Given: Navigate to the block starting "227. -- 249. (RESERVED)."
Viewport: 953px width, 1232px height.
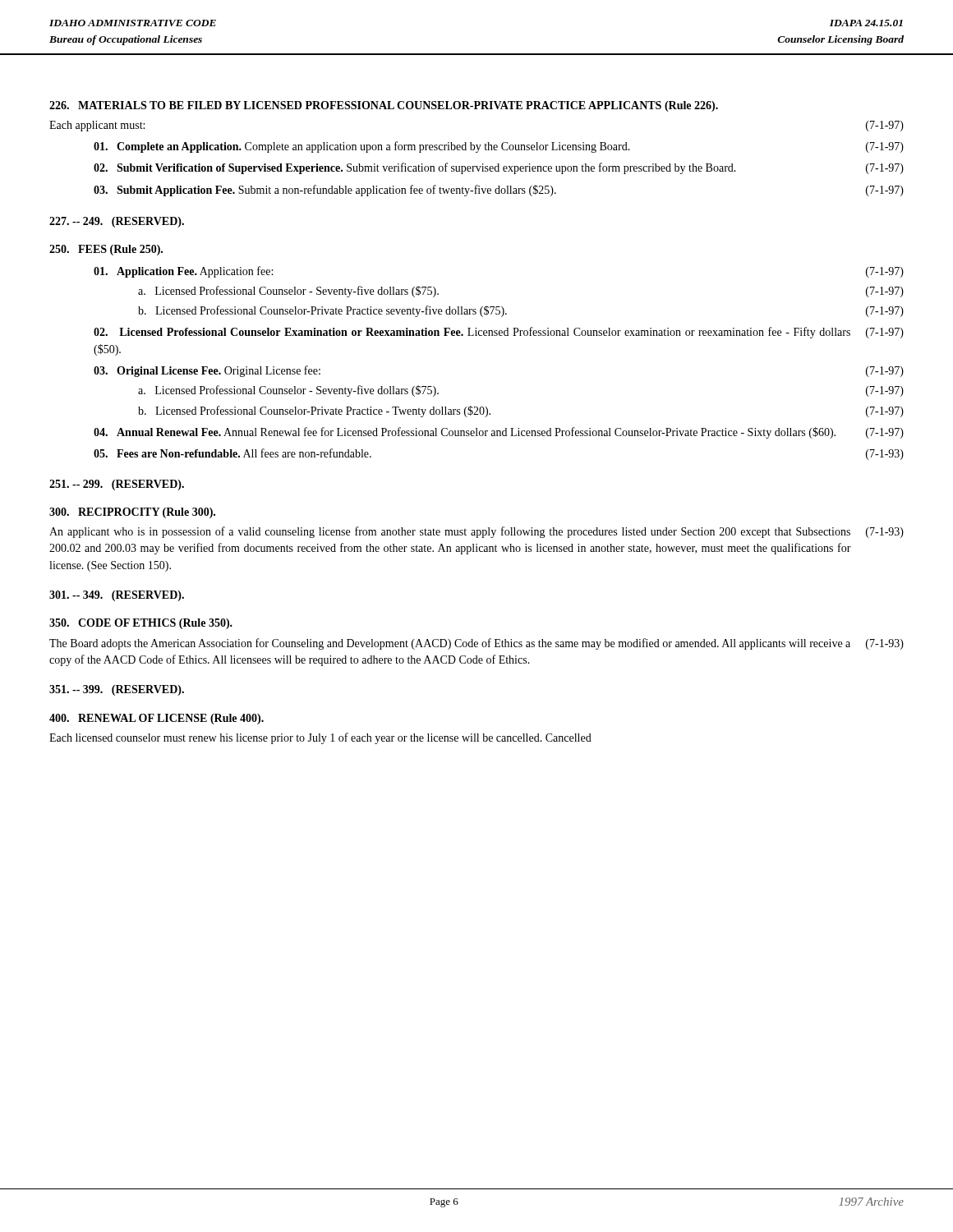Looking at the screenshot, I should click(x=117, y=222).
